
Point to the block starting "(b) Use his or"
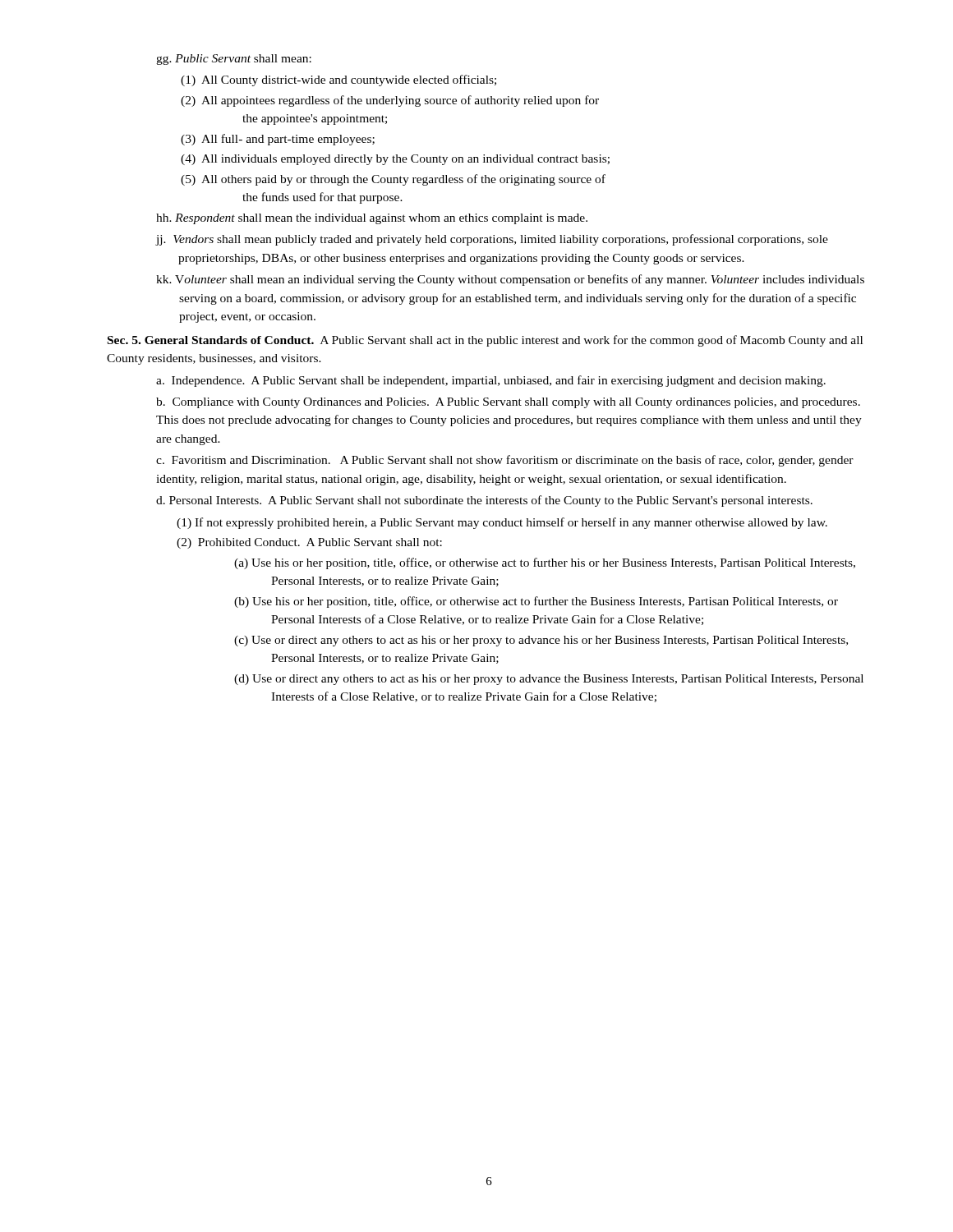click(x=555, y=610)
